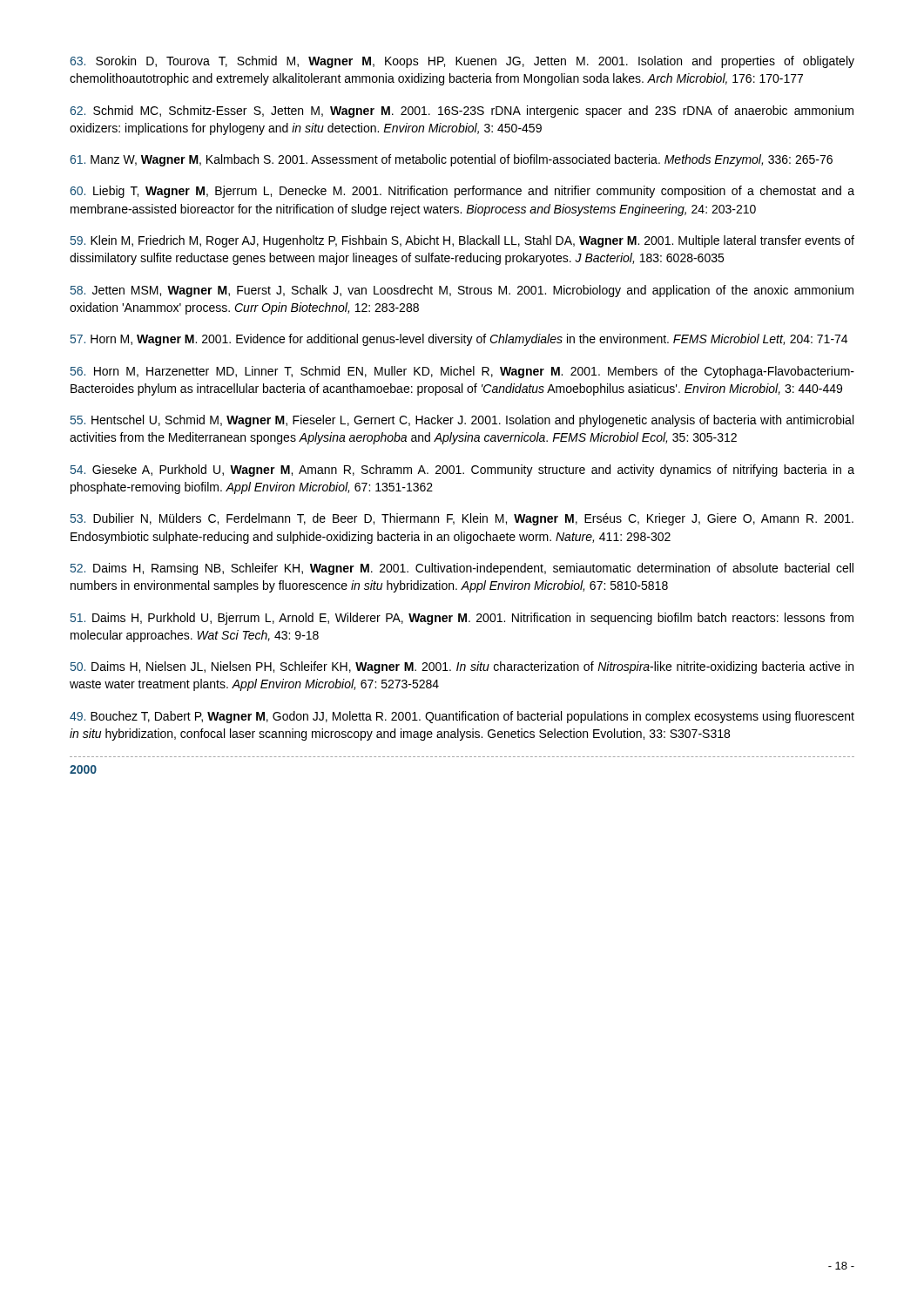The width and height of the screenshot is (924, 1307).
Task: Find the text block starting "52. Daims H, Ramsing NB, Schleifer KH, Wagner"
Action: click(462, 577)
